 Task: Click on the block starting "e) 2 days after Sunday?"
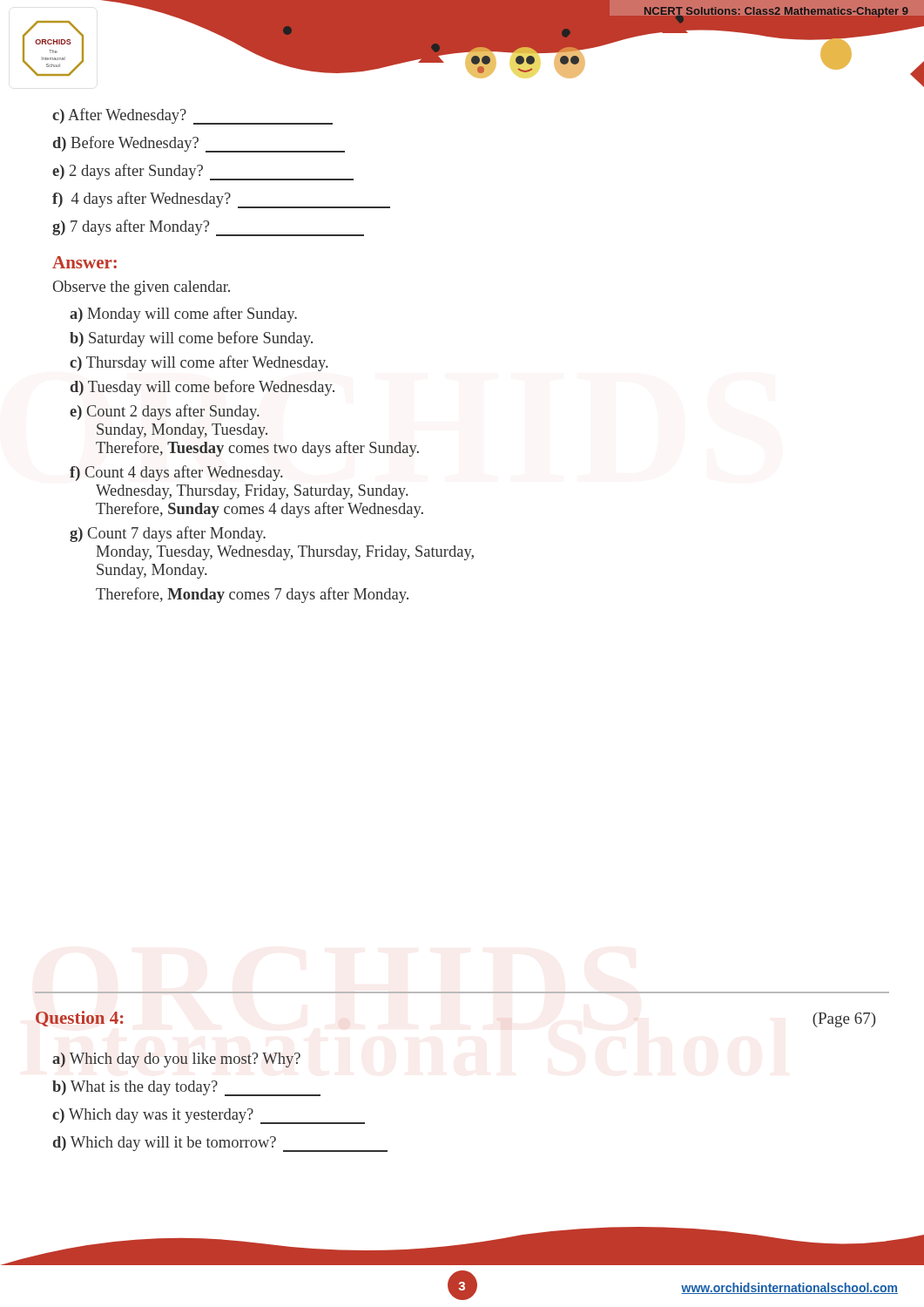click(203, 170)
